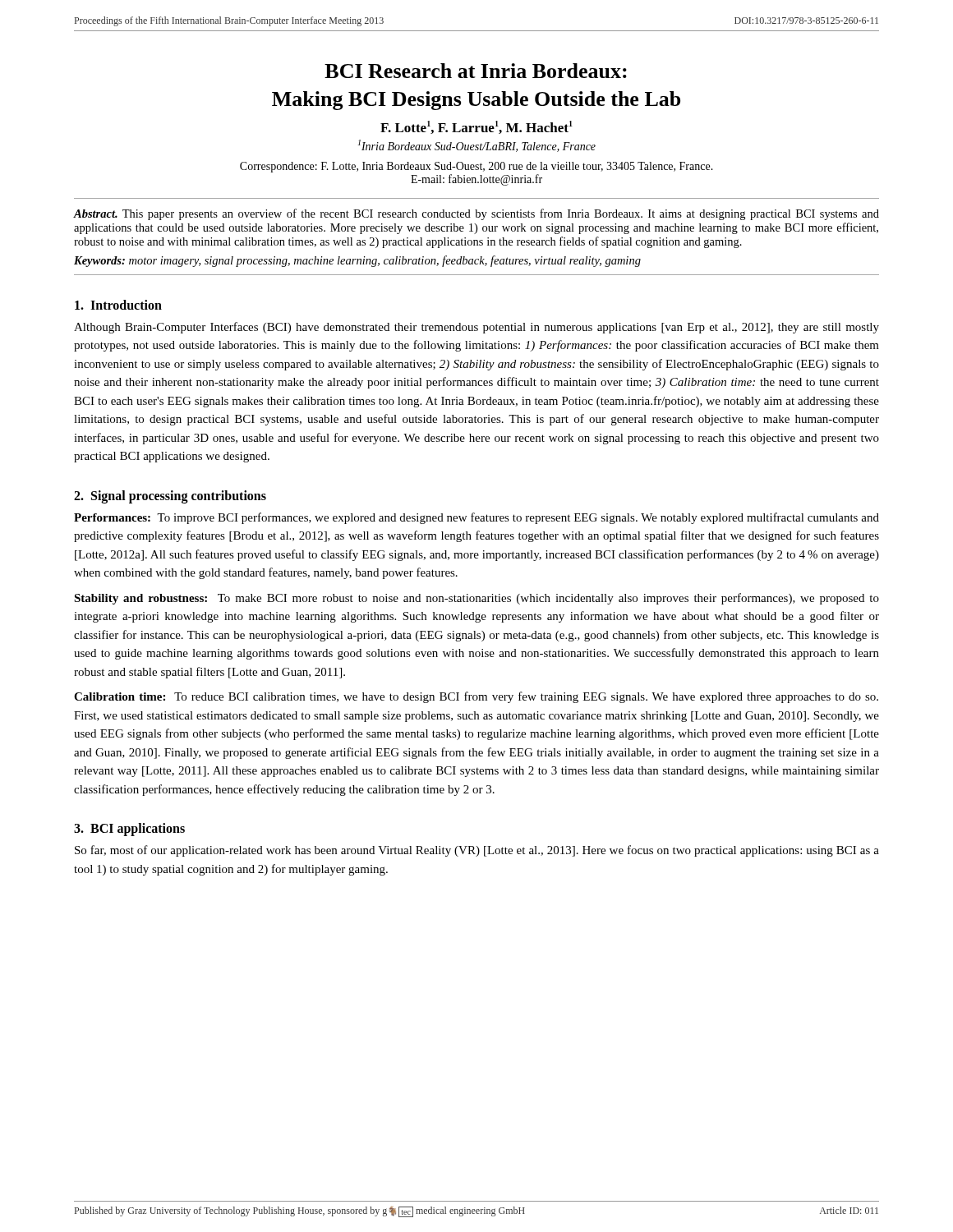Click the passage that begins "Keywords: motor imagery,"
Viewport: 953px width, 1232px height.
coord(357,260)
